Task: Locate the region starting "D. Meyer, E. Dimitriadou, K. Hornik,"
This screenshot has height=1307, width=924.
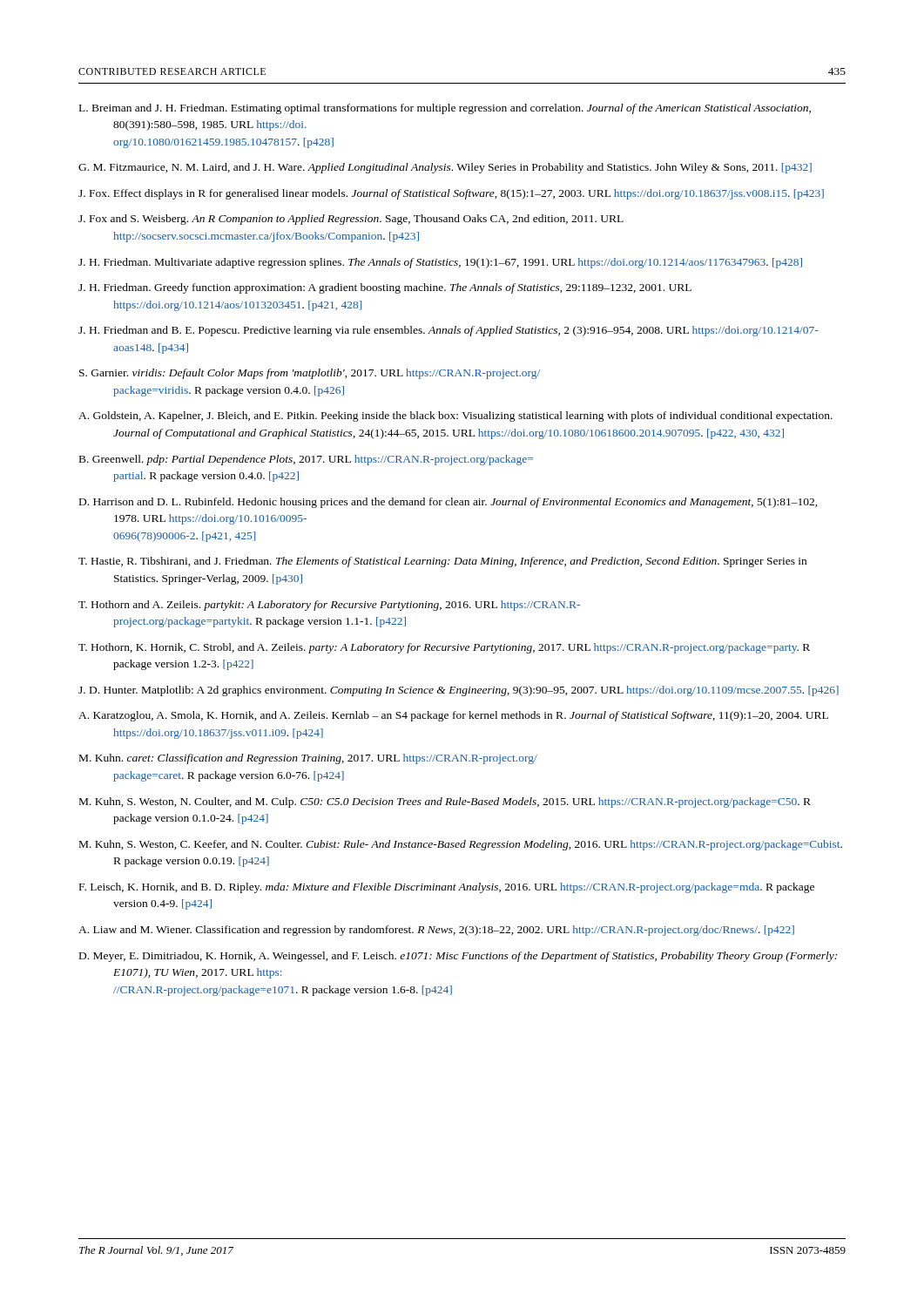Action: tap(458, 957)
